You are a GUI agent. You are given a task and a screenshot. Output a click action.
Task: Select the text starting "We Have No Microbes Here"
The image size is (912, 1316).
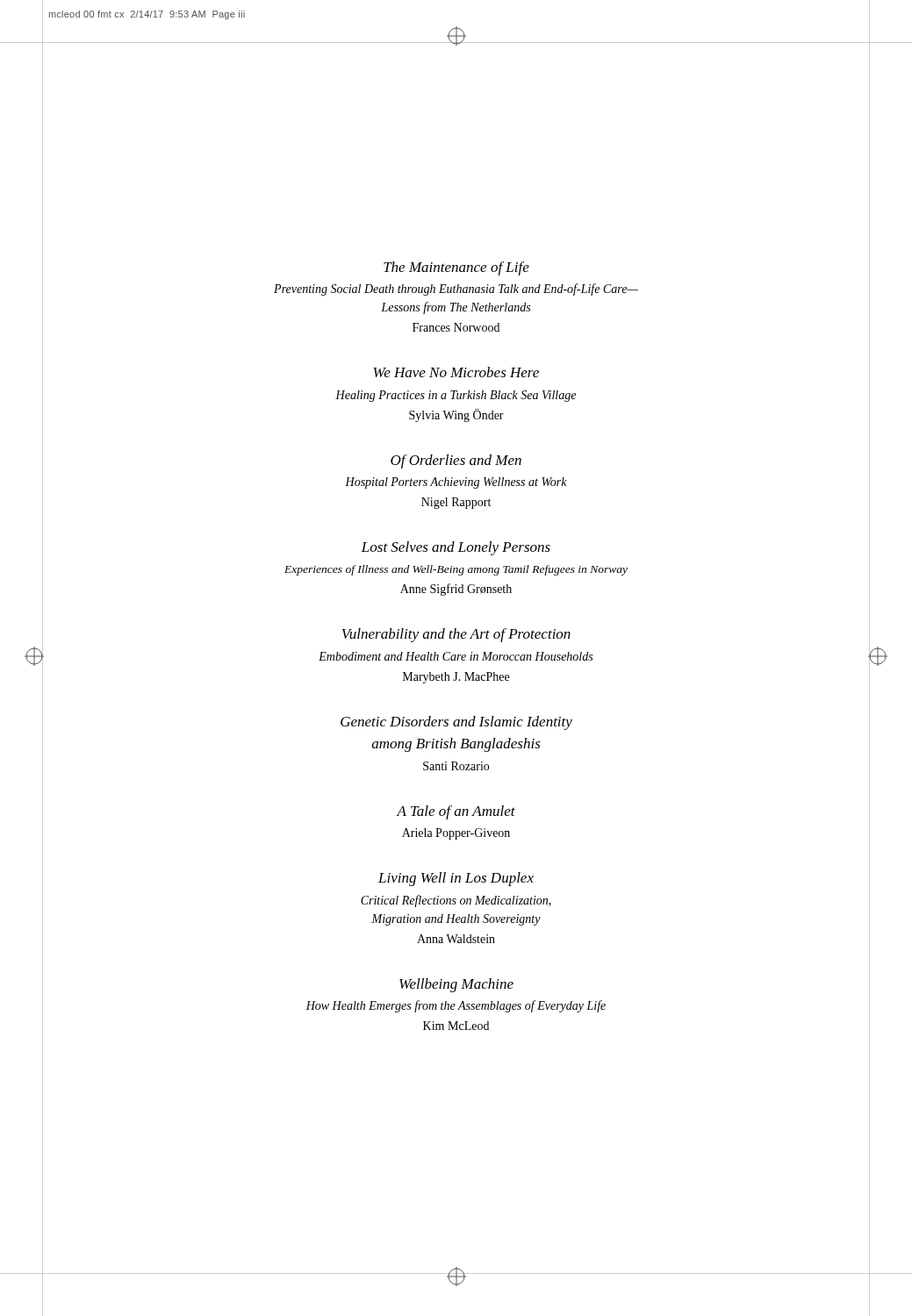456,393
